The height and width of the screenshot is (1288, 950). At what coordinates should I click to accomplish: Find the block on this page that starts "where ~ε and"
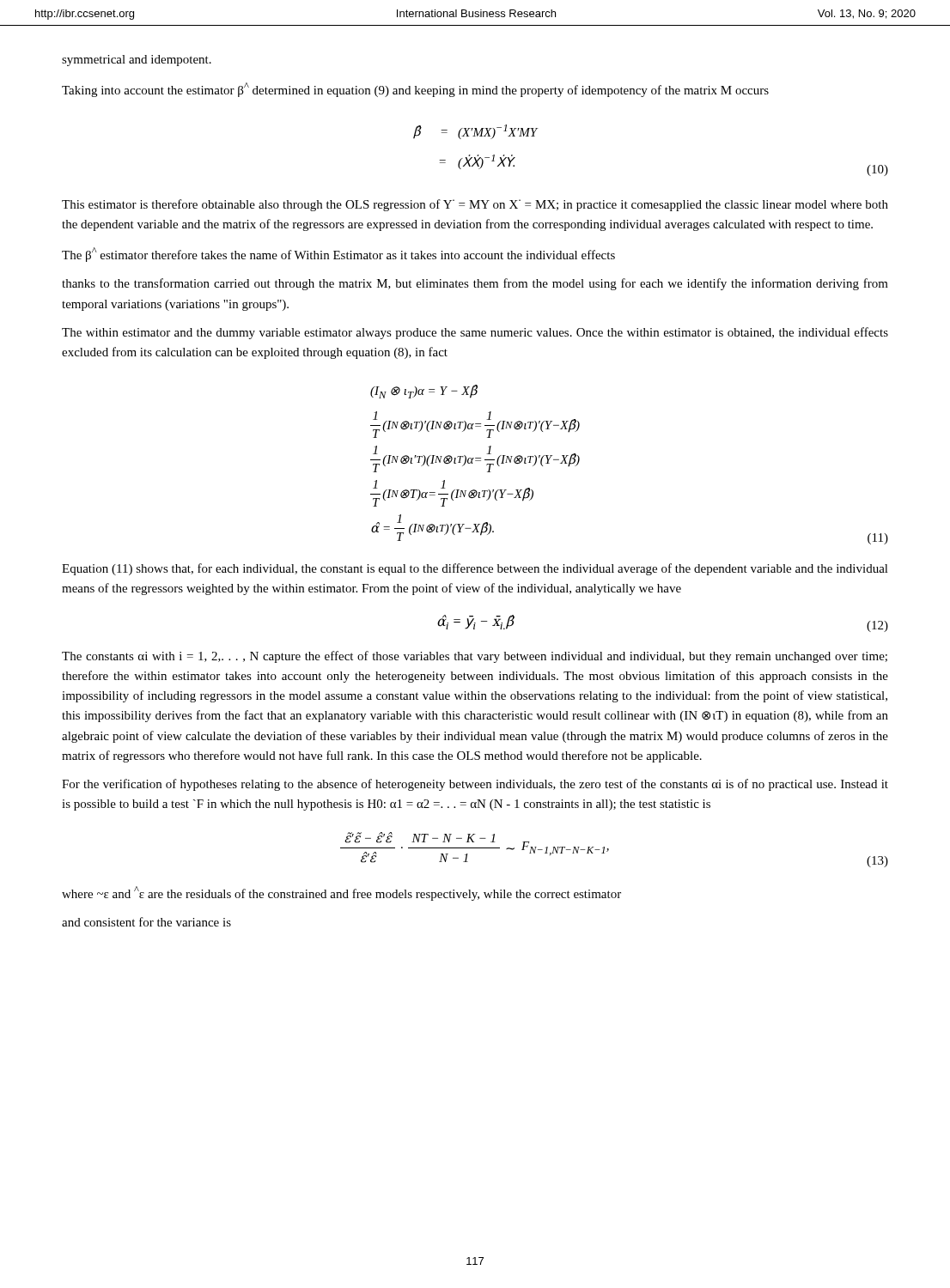point(342,892)
